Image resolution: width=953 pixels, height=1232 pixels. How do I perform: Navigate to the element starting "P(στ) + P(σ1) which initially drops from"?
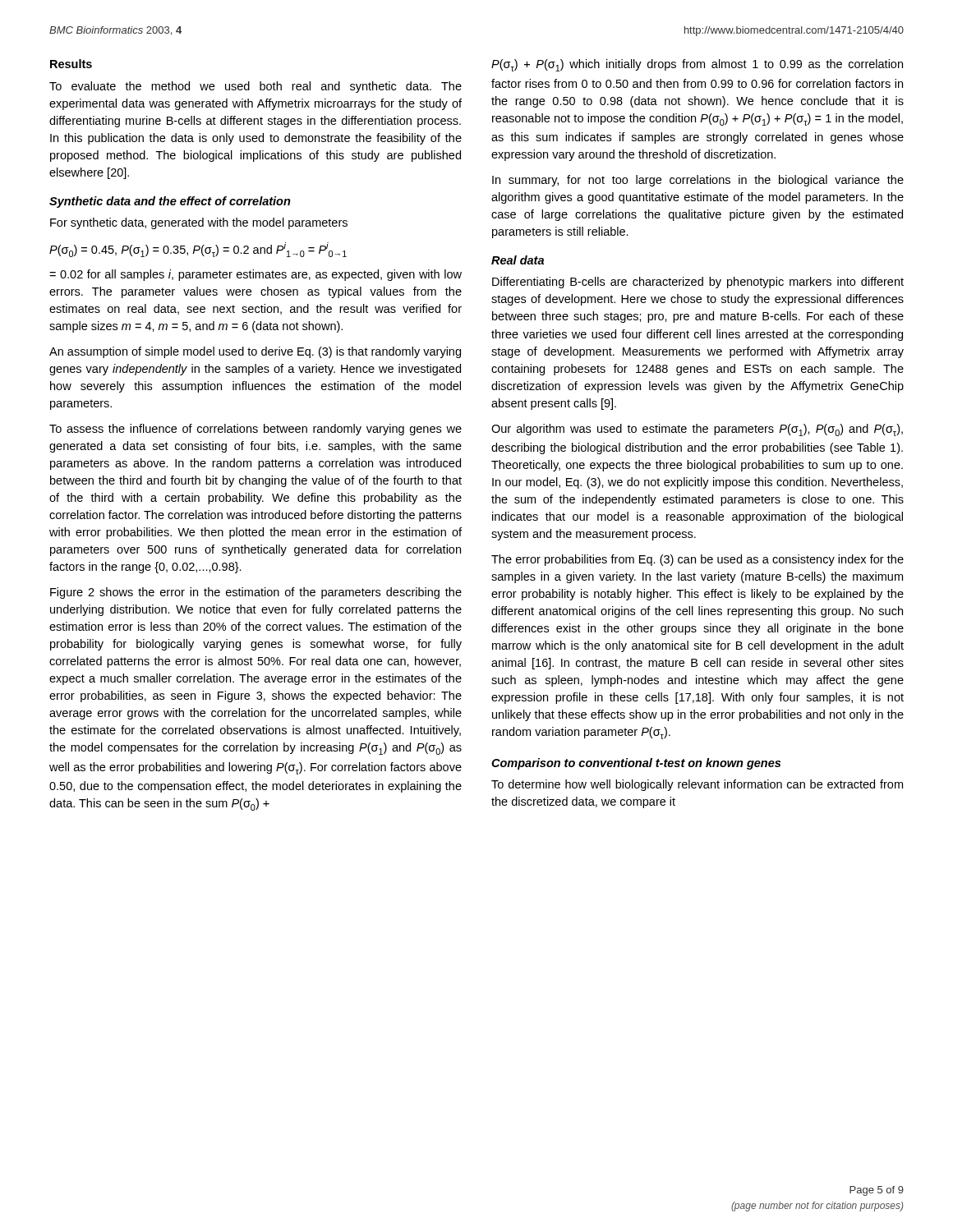coord(698,148)
